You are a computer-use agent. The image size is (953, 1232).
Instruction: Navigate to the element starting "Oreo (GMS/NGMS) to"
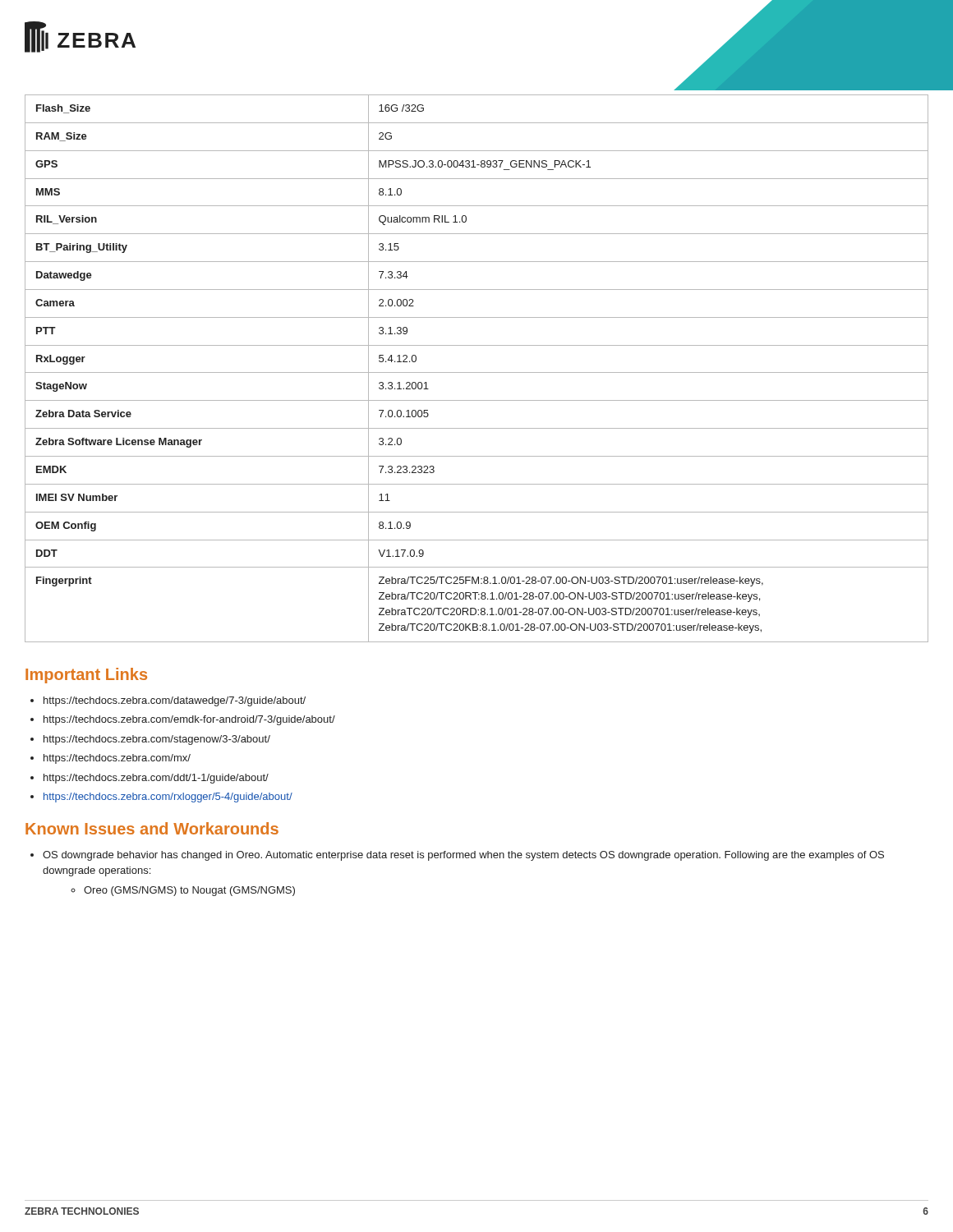190,890
